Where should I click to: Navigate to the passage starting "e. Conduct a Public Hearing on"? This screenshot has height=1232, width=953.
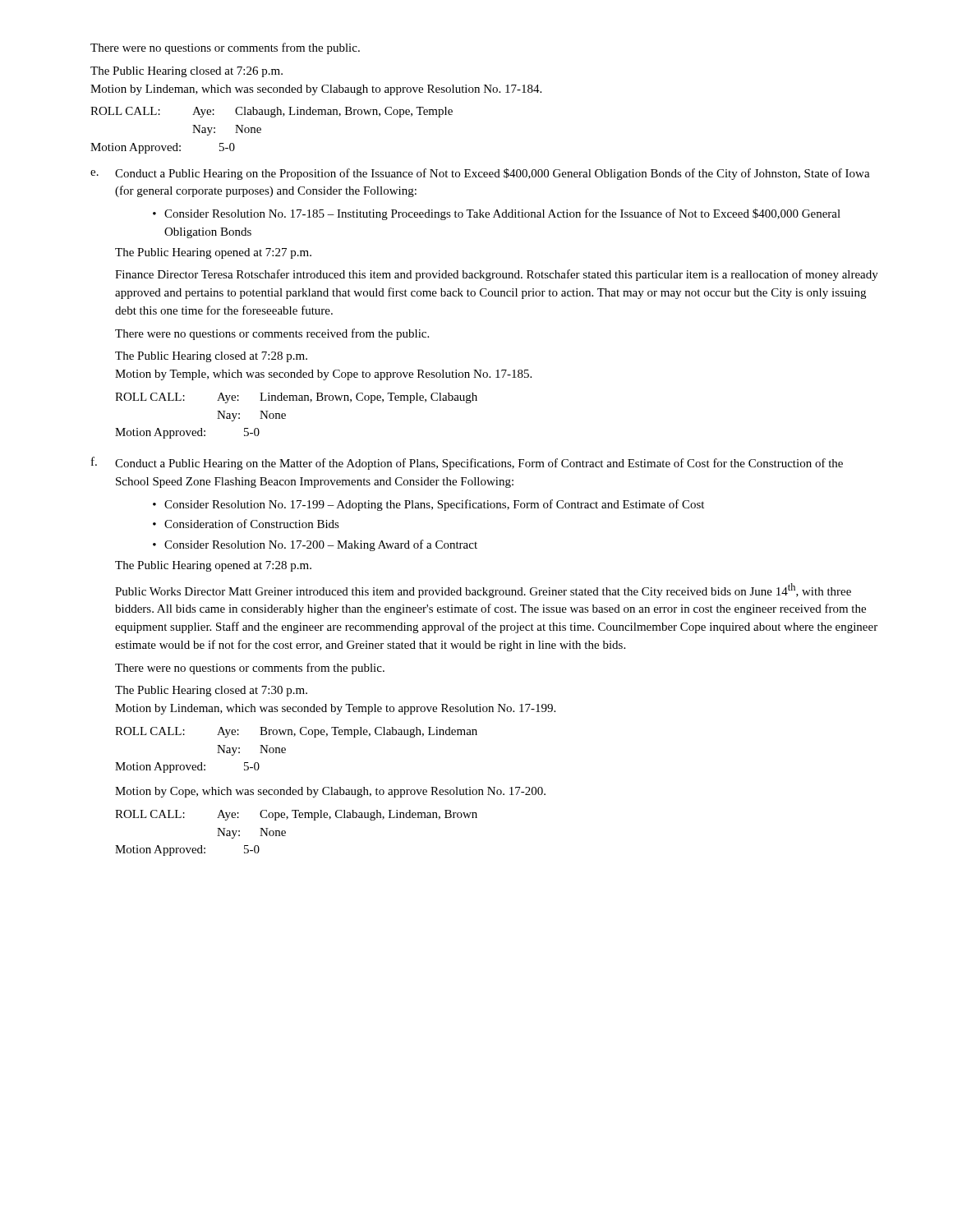tap(485, 303)
